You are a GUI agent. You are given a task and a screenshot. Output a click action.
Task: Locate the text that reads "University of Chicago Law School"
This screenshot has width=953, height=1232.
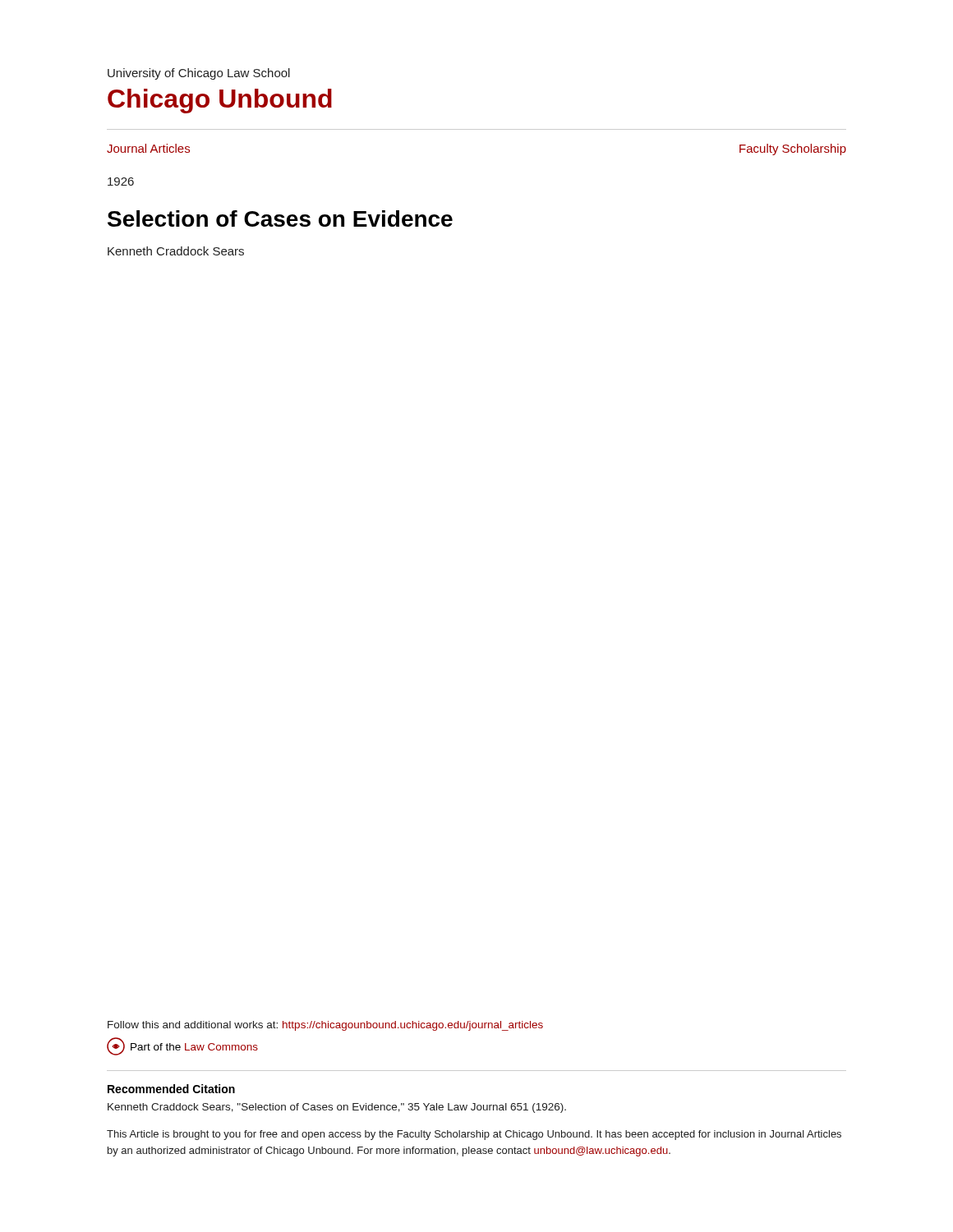(x=199, y=73)
